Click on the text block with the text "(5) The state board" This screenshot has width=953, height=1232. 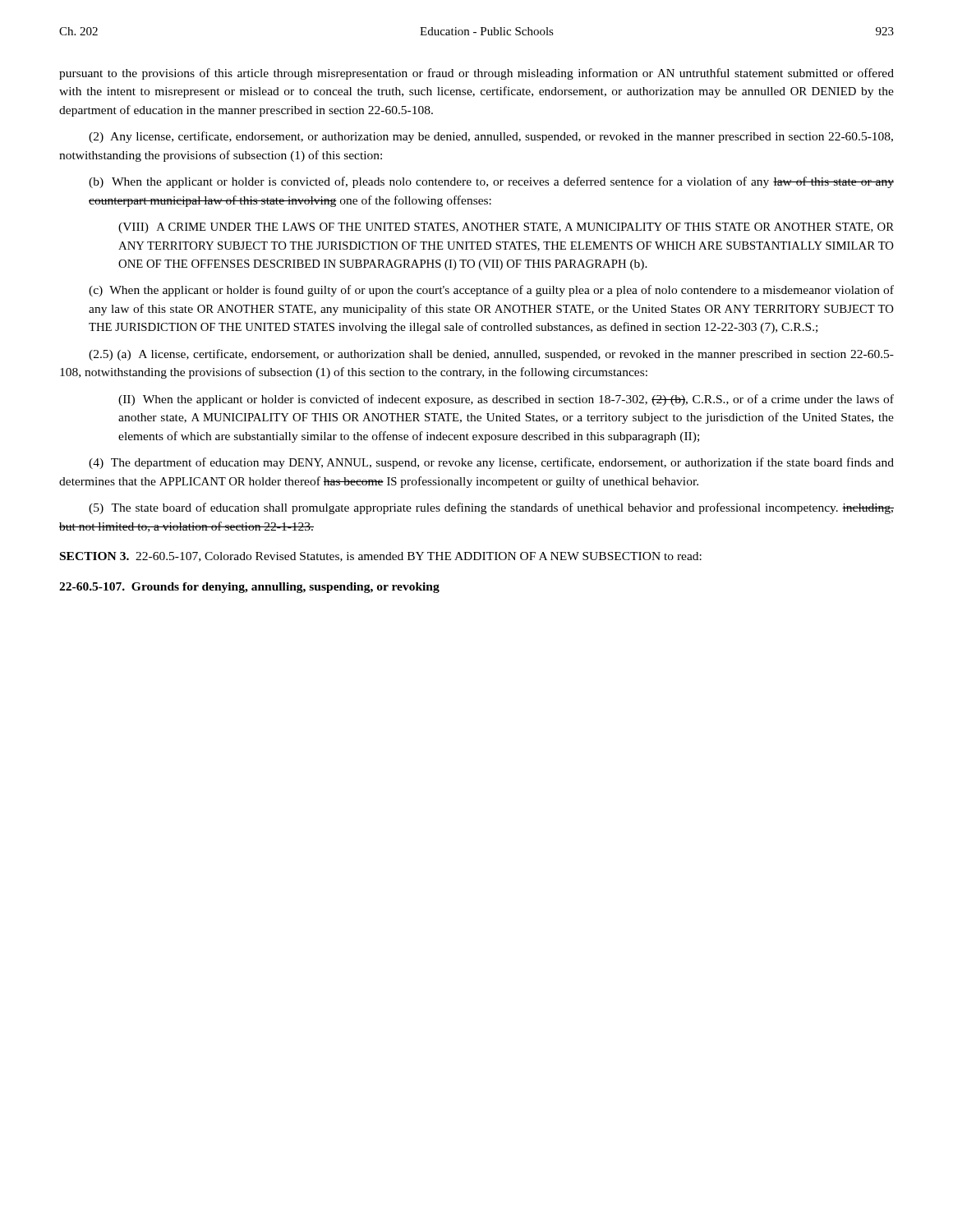476,517
